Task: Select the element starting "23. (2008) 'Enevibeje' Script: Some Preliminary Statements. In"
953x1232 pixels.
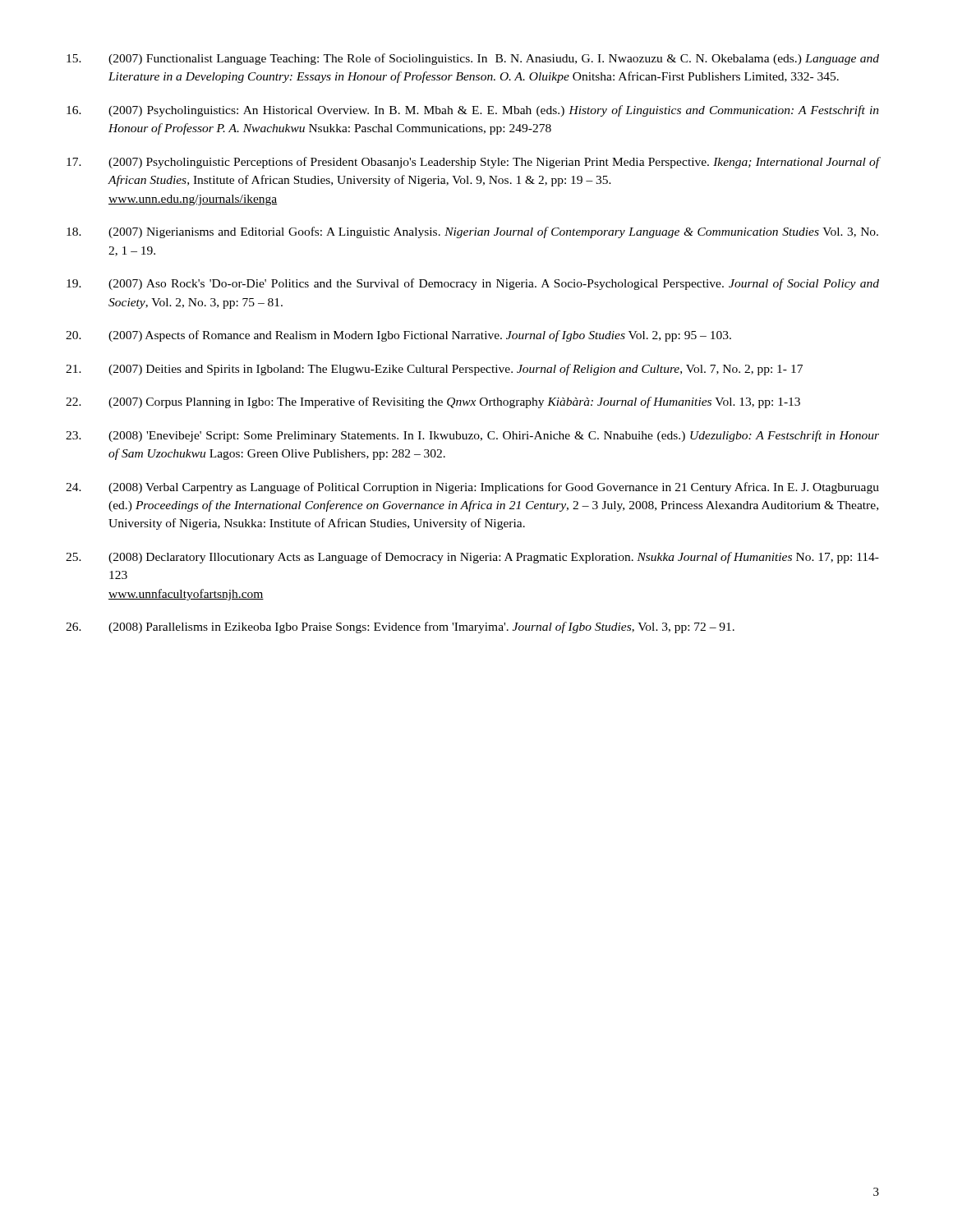Action: click(472, 444)
